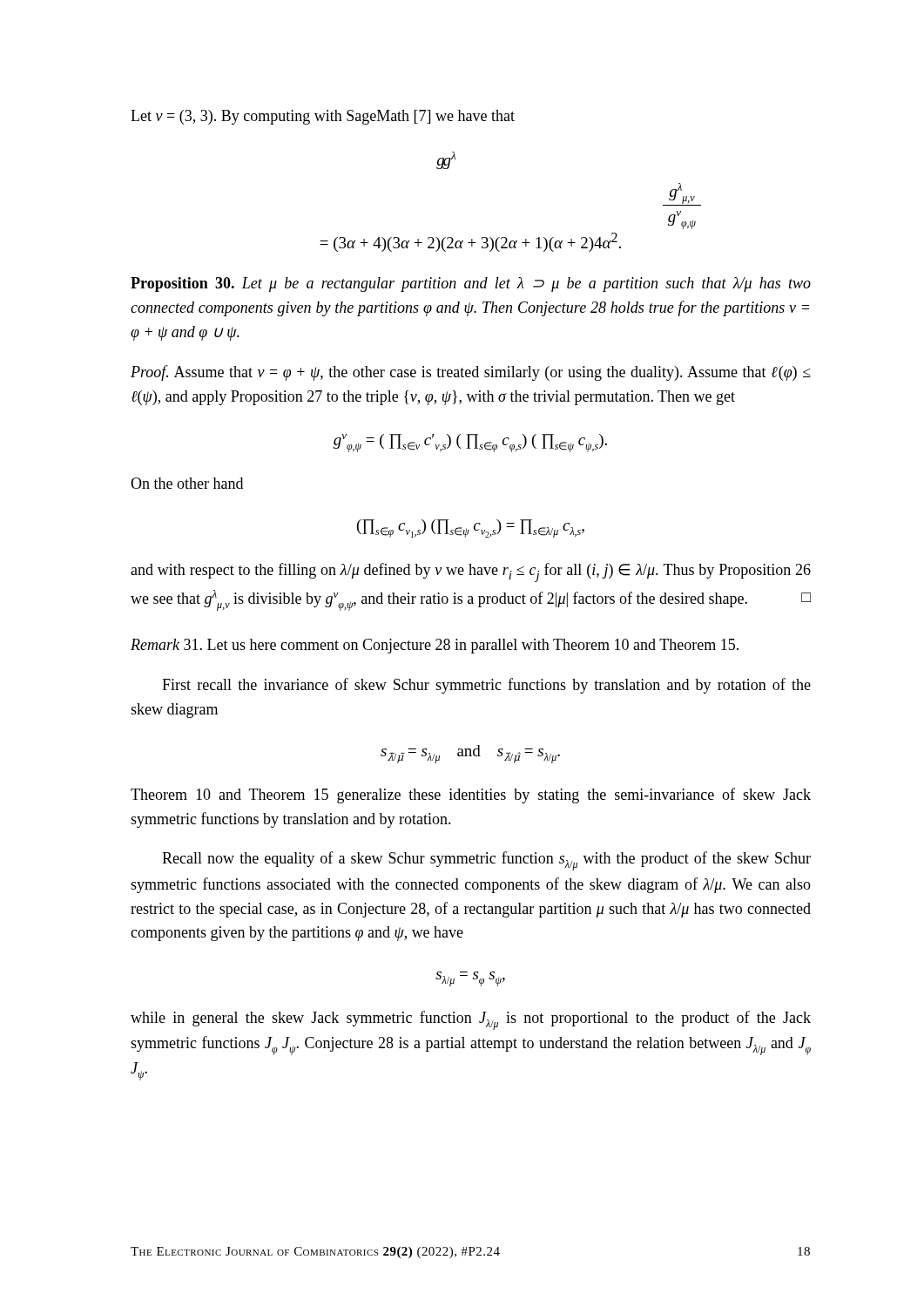
Task: Click the formula that begins "gνφ,ψ = ( ∏s∈ν c′ν,s)"
Action: coord(471,441)
